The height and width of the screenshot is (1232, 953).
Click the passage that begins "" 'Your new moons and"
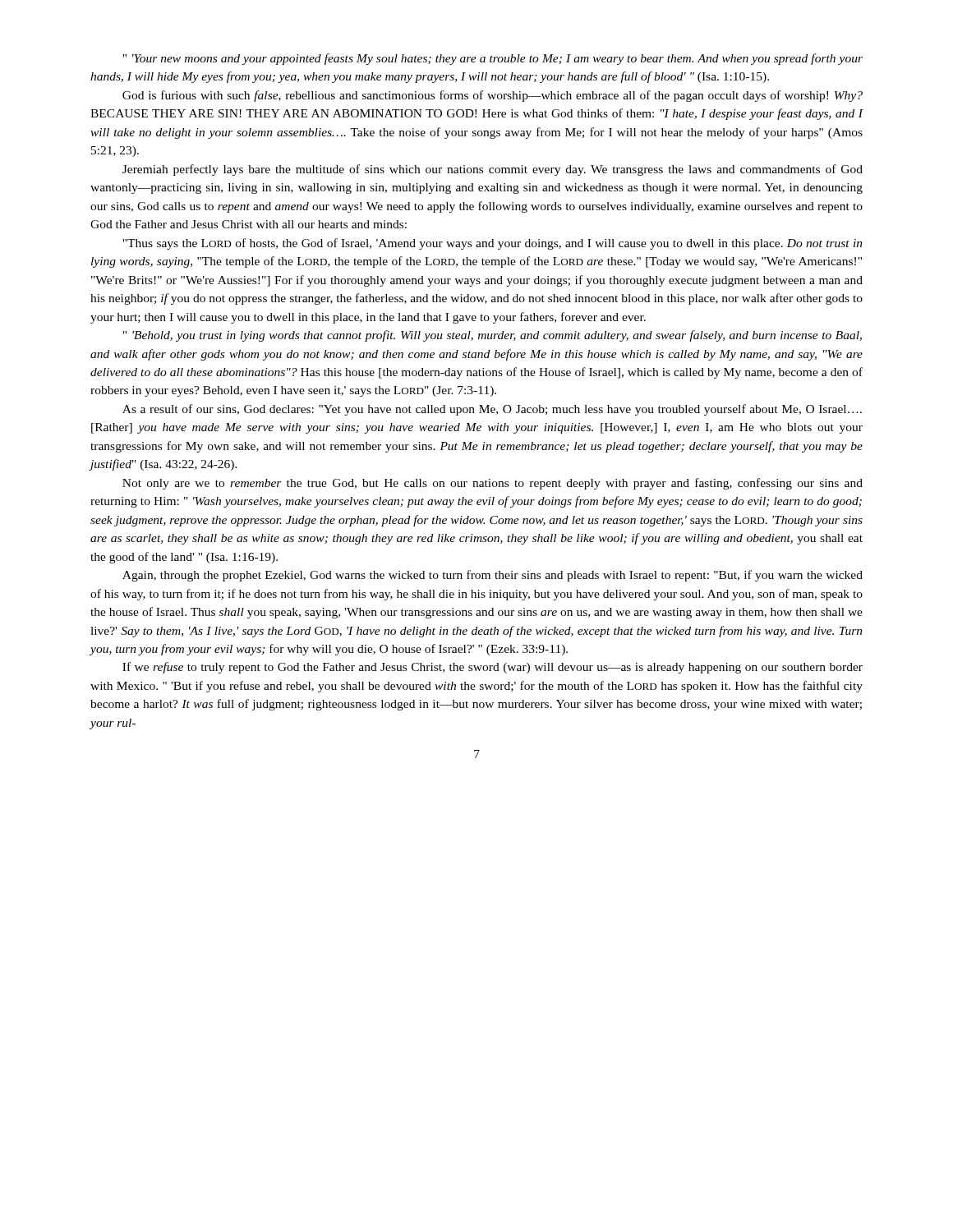(x=476, y=68)
